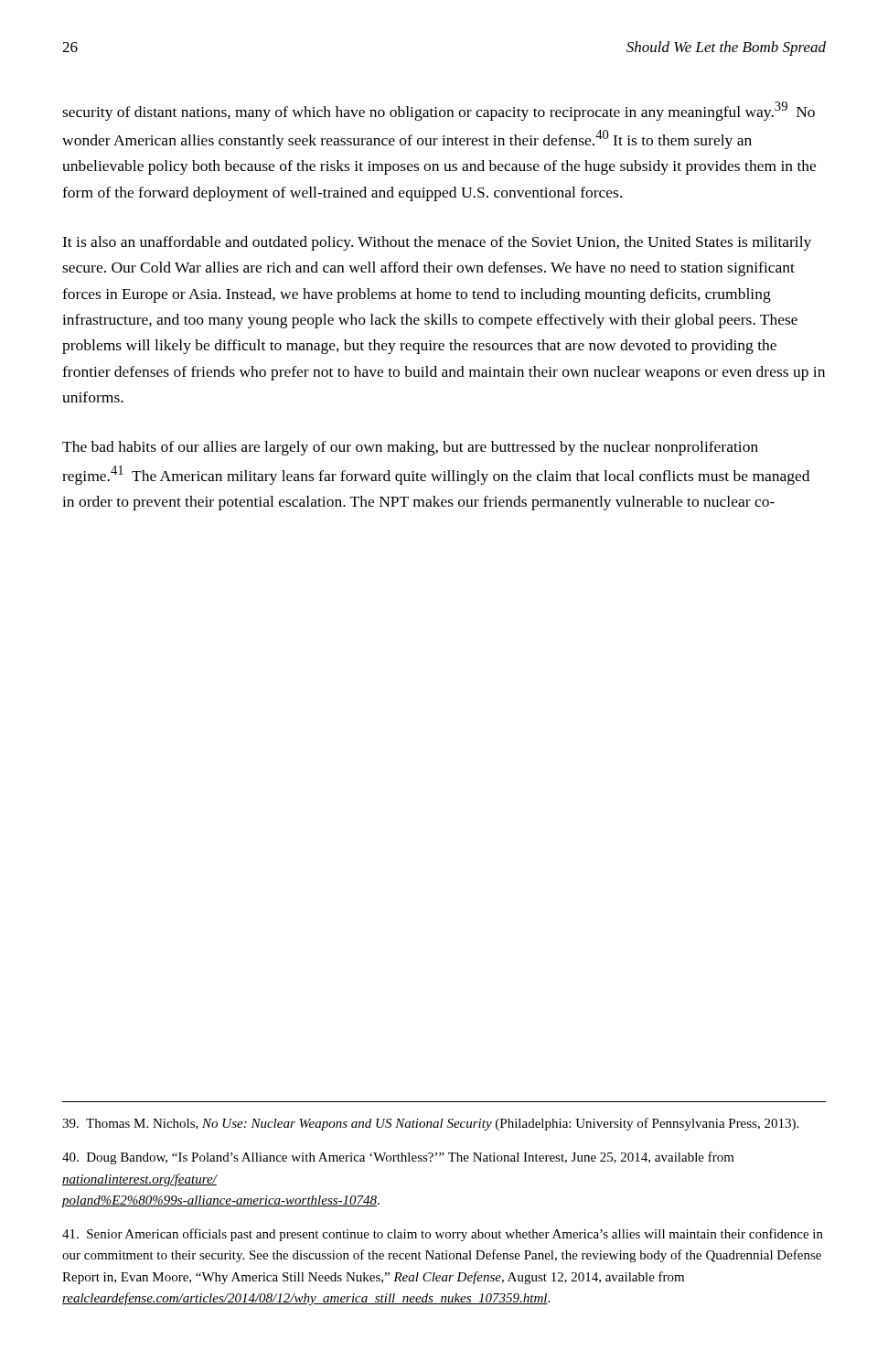The image size is (888, 1372).
Task: Click on the text block that says "It is also an unaffordable and"
Action: pyautogui.click(x=444, y=319)
